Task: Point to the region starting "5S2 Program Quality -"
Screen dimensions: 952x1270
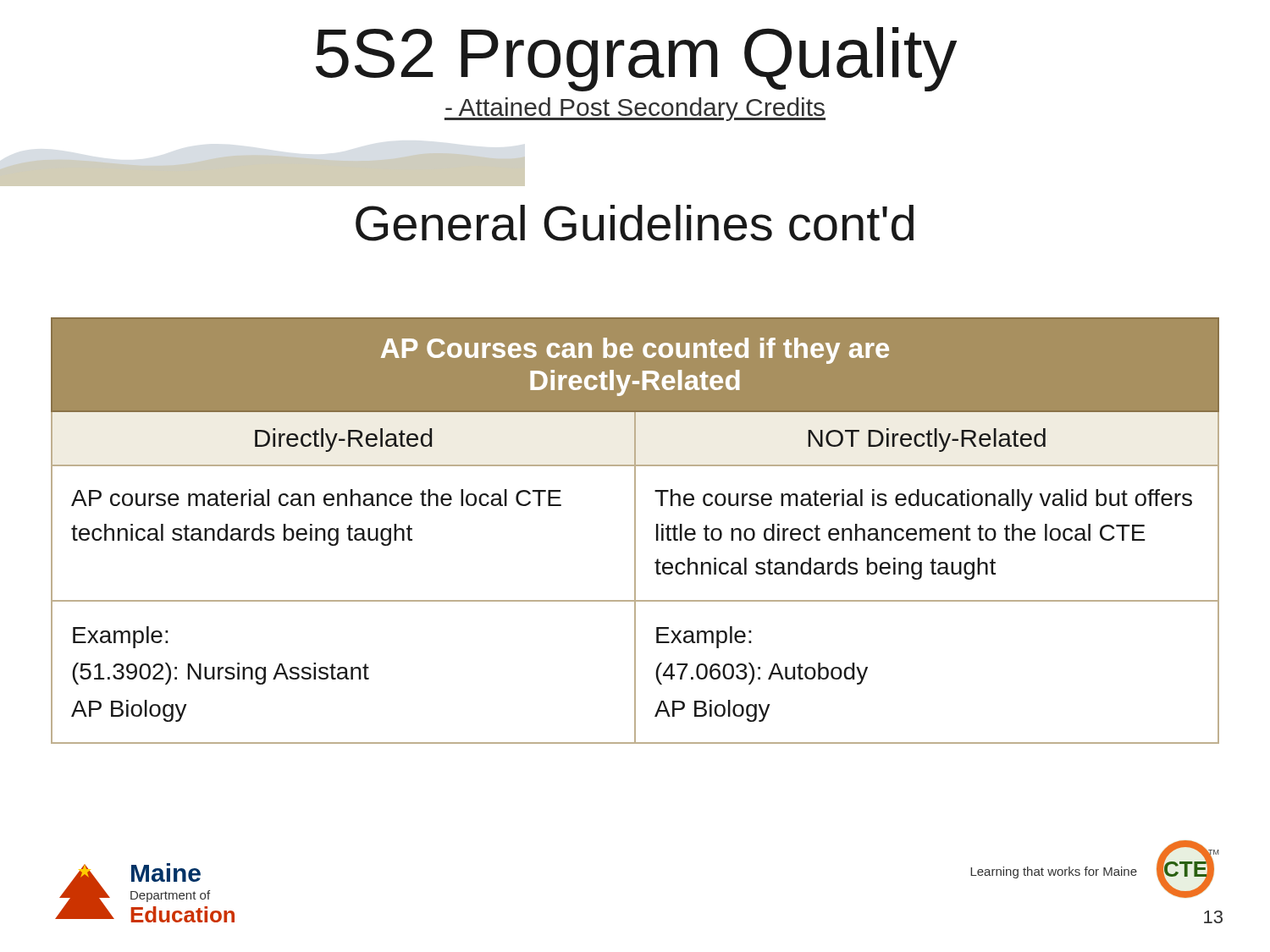Action: [x=635, y=68]
